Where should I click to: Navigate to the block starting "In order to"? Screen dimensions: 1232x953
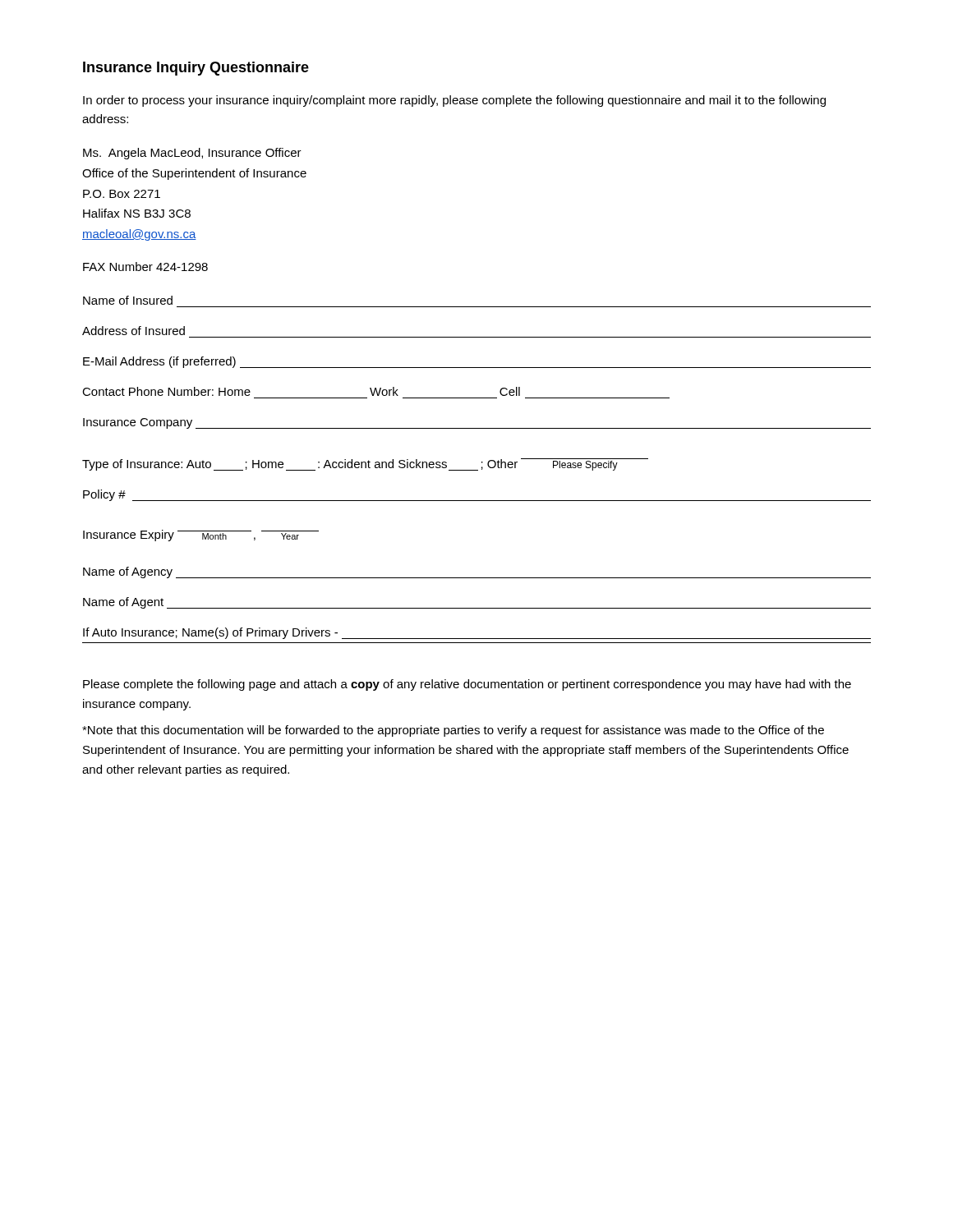point(454,109)
